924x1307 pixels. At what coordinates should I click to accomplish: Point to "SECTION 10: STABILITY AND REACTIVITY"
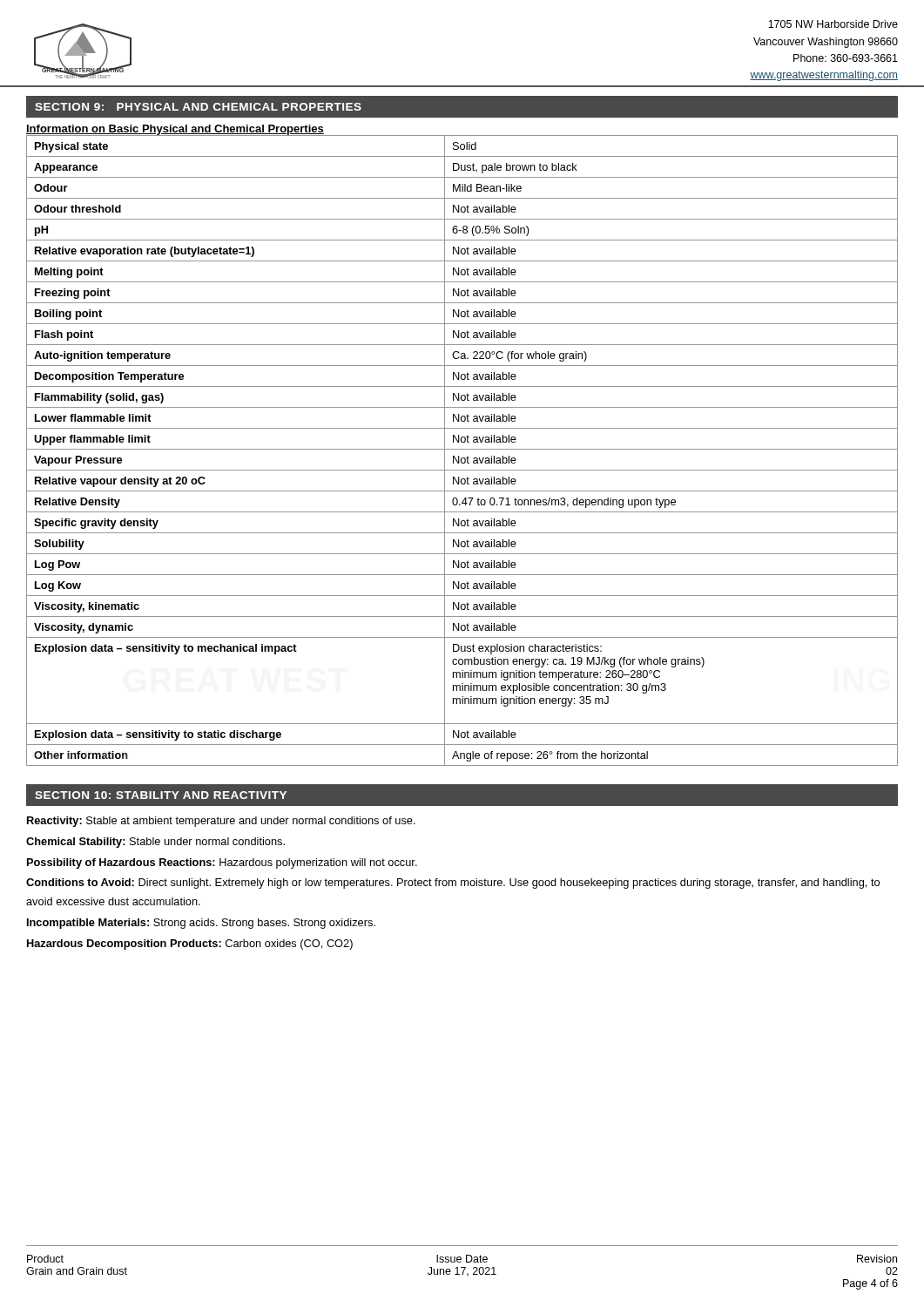click(161, 795)
